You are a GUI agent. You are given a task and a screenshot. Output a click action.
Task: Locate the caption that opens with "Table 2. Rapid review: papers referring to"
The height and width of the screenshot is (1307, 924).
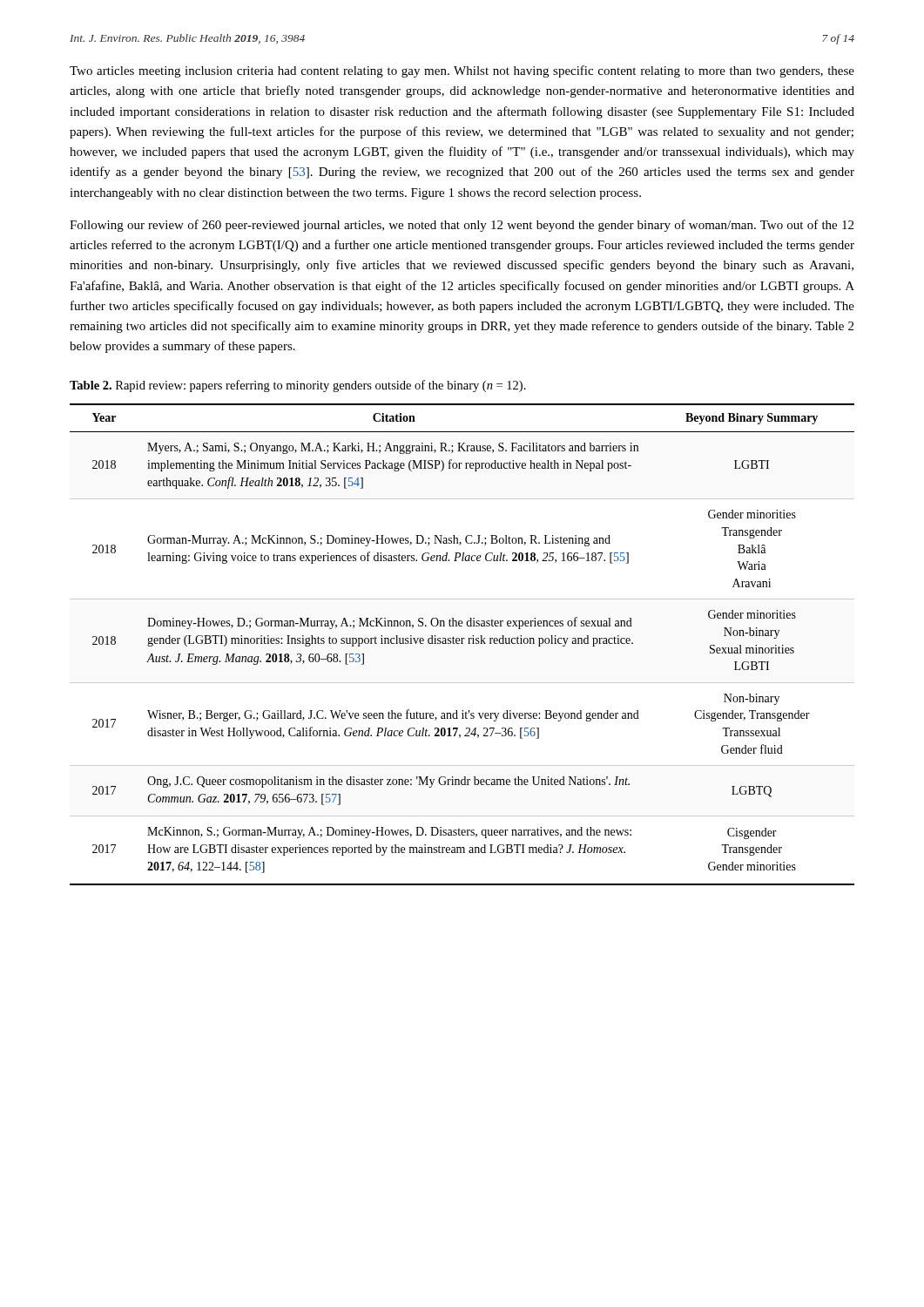pos(298,385)
